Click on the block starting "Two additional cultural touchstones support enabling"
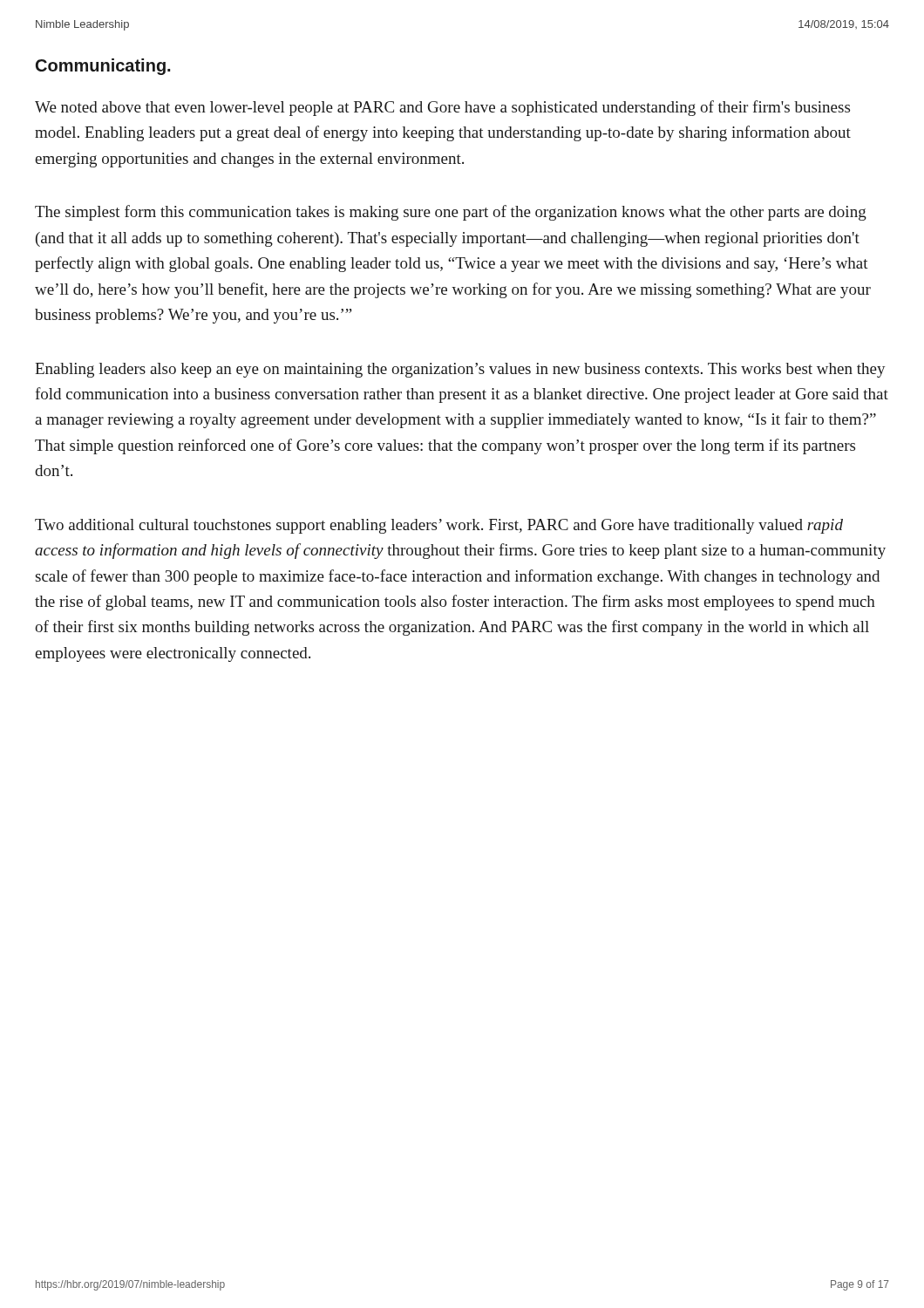This screenshot has height=1308, width=924. pos(460,588)
